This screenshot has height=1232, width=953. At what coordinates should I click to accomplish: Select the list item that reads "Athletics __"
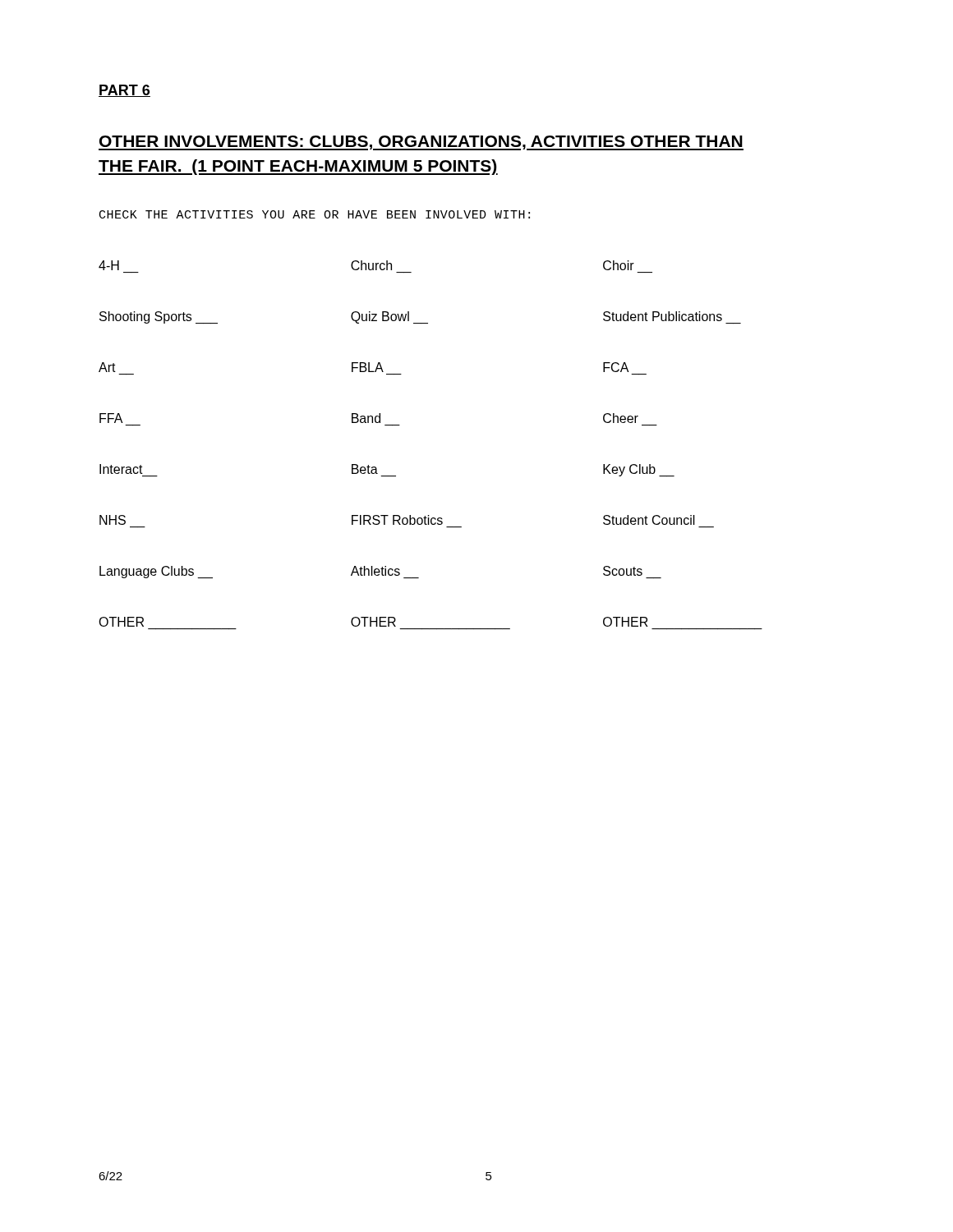(x=384, y=571)
